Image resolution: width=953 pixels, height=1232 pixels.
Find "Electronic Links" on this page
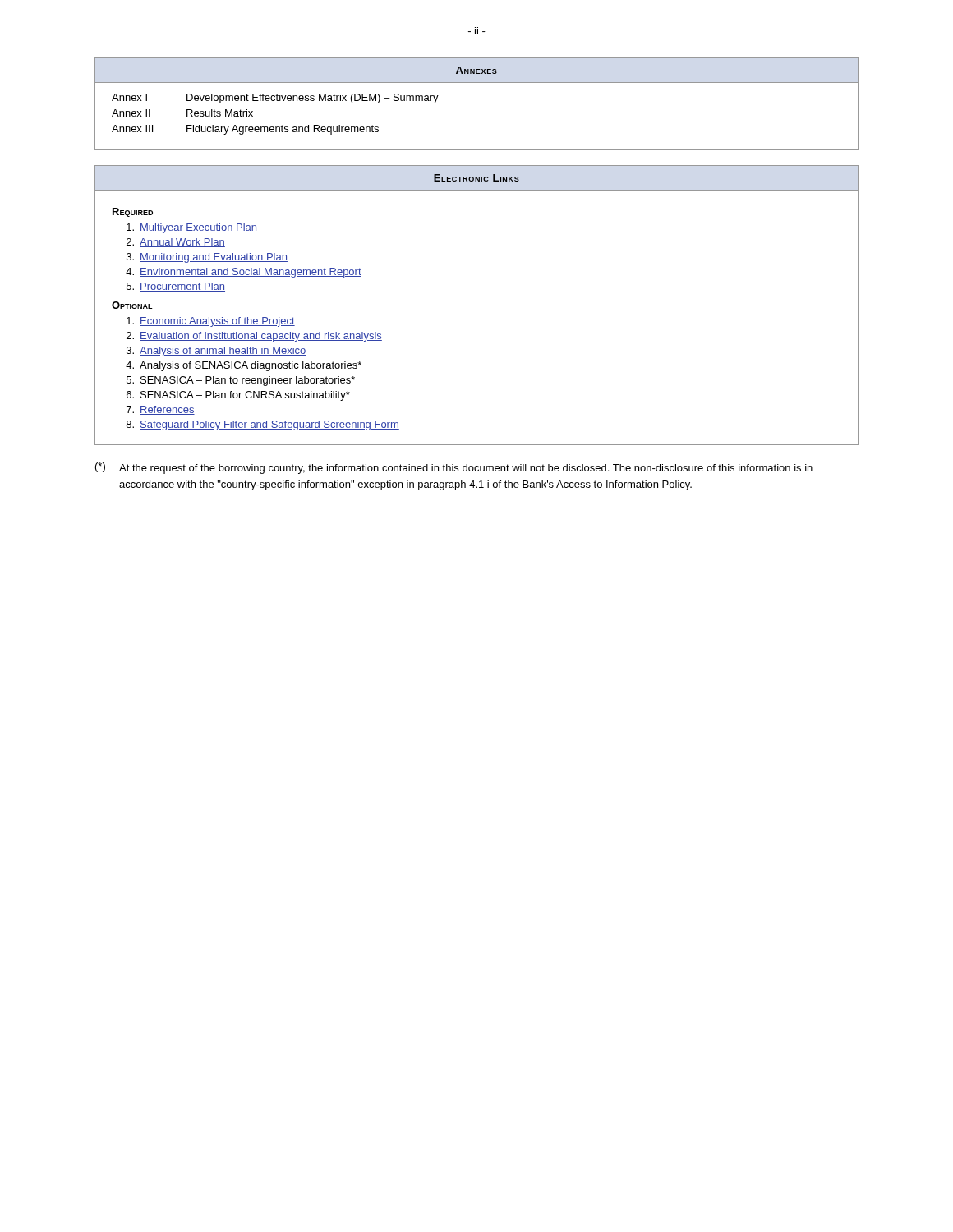pos(476,178)
